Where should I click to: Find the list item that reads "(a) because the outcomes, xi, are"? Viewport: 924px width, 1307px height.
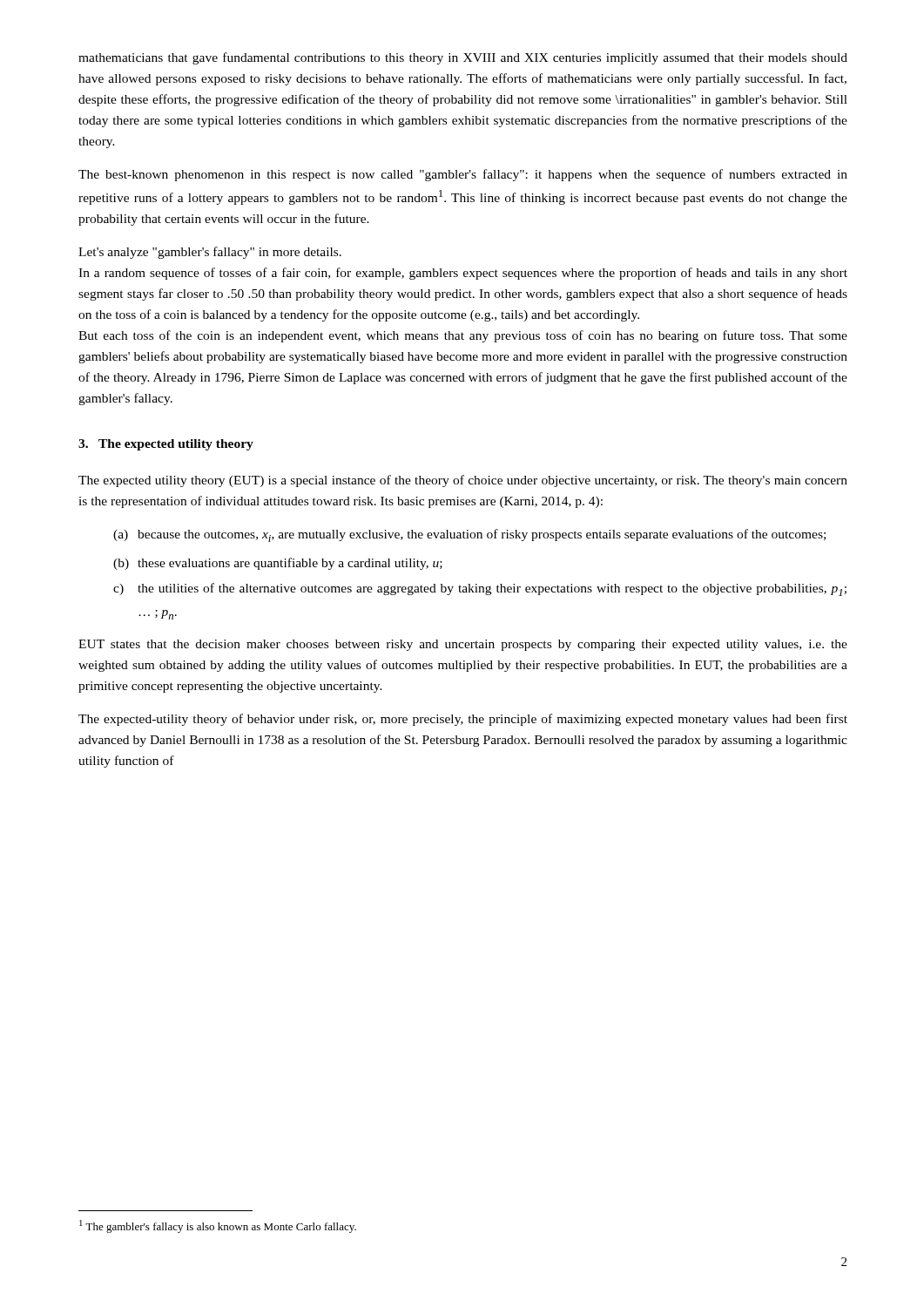[x=463, y=536]
